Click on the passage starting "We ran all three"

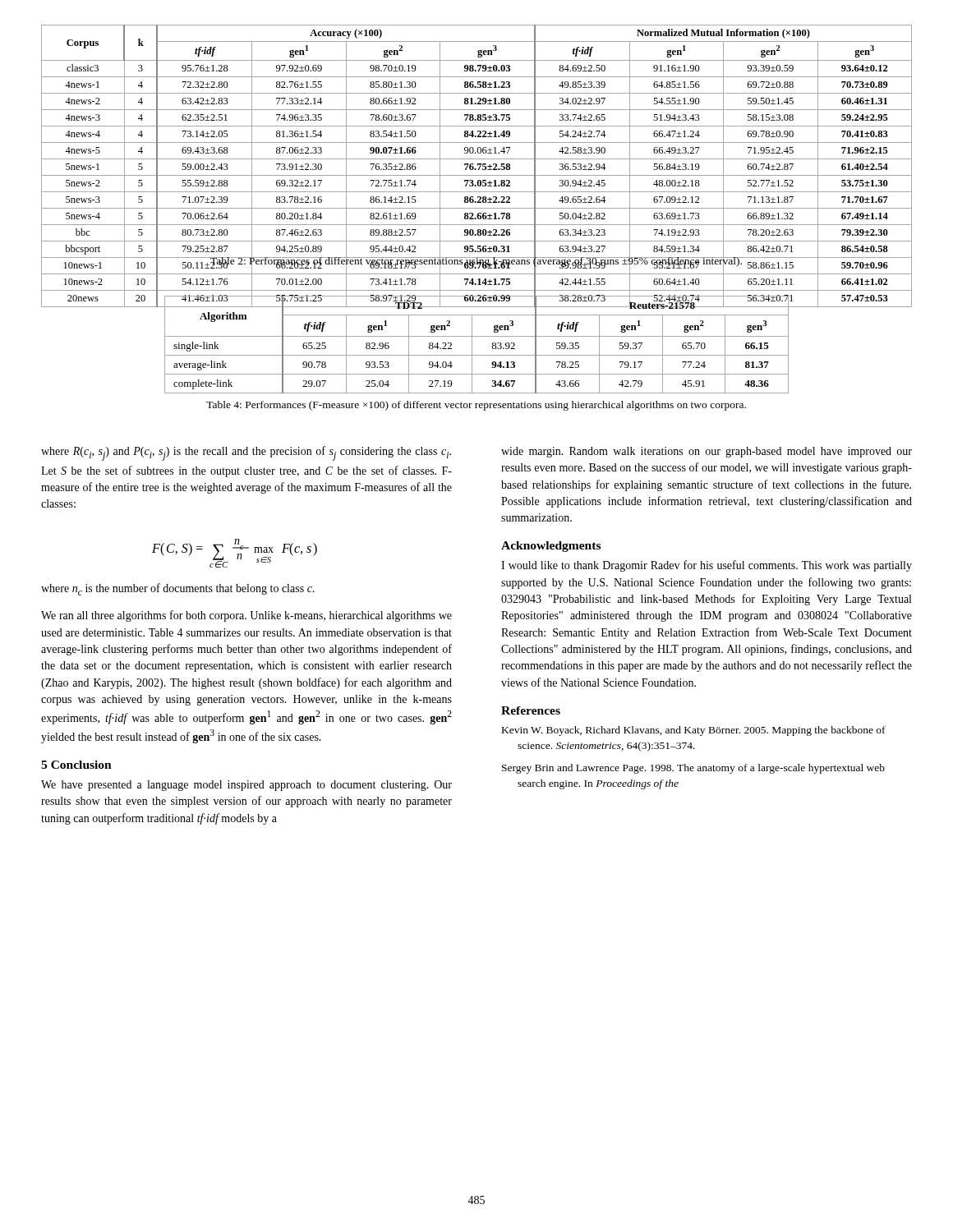click(x=246, y=676)
